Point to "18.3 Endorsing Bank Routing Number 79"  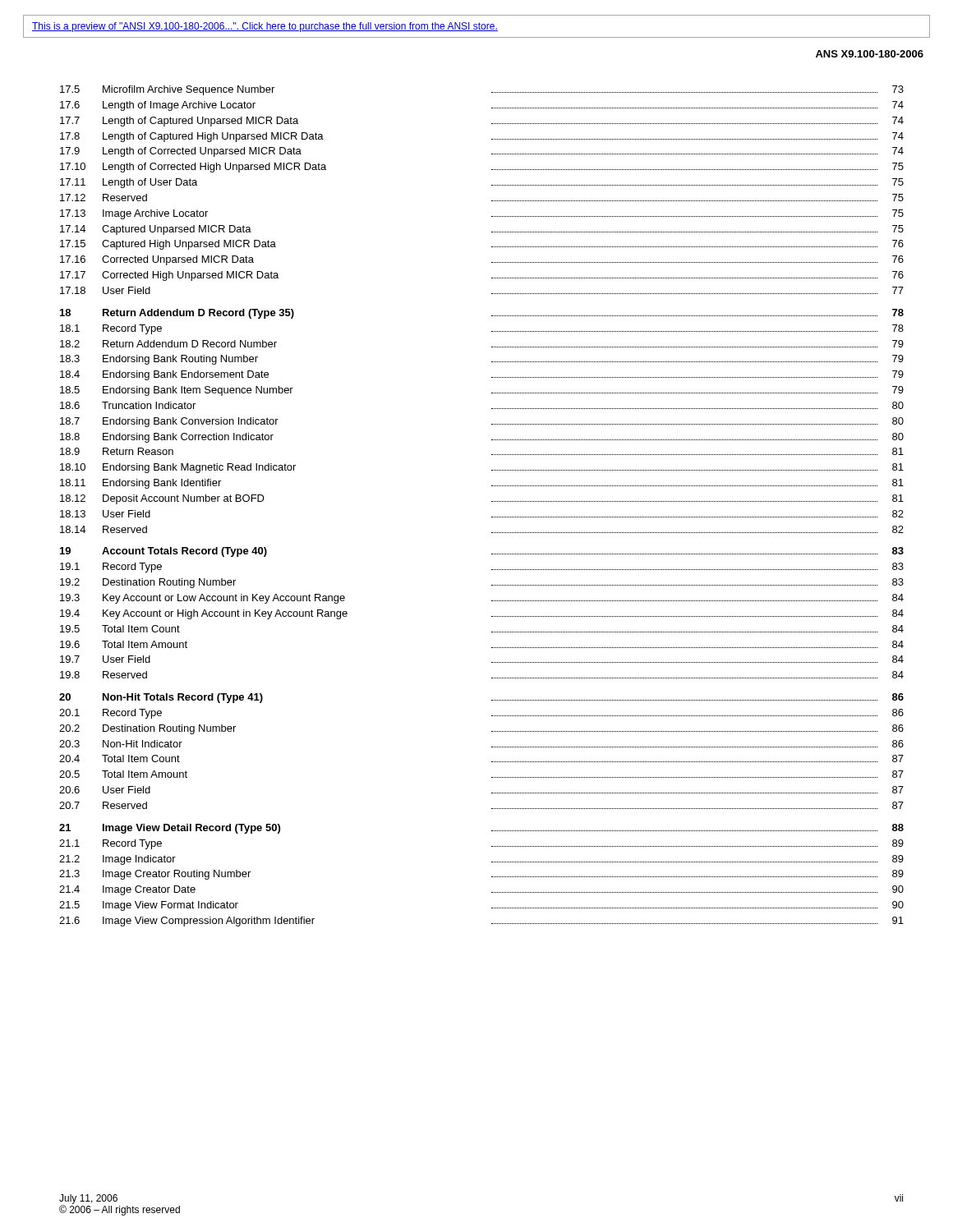click(481, 360)
